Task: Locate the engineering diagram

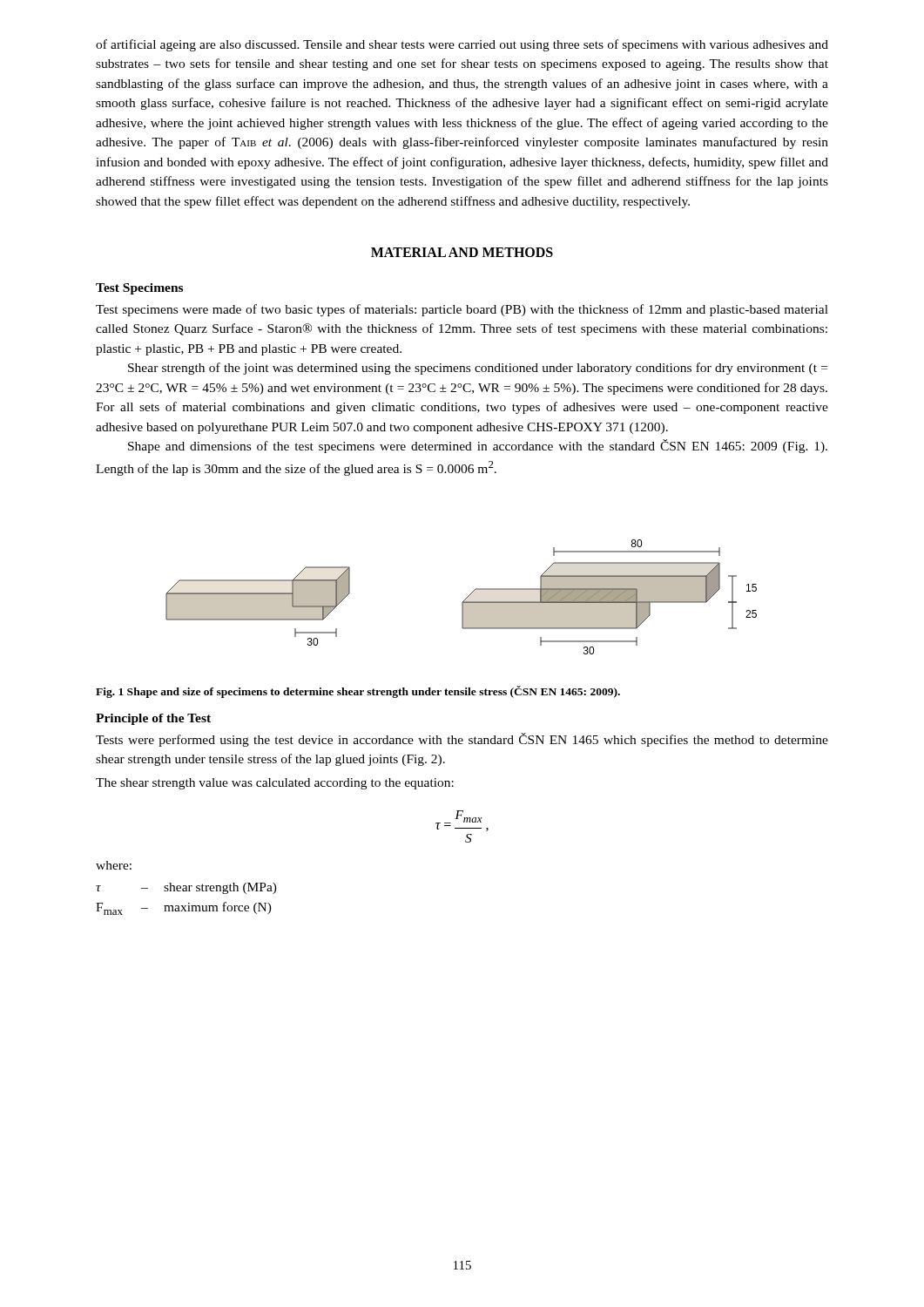Action: coord(462,588)
